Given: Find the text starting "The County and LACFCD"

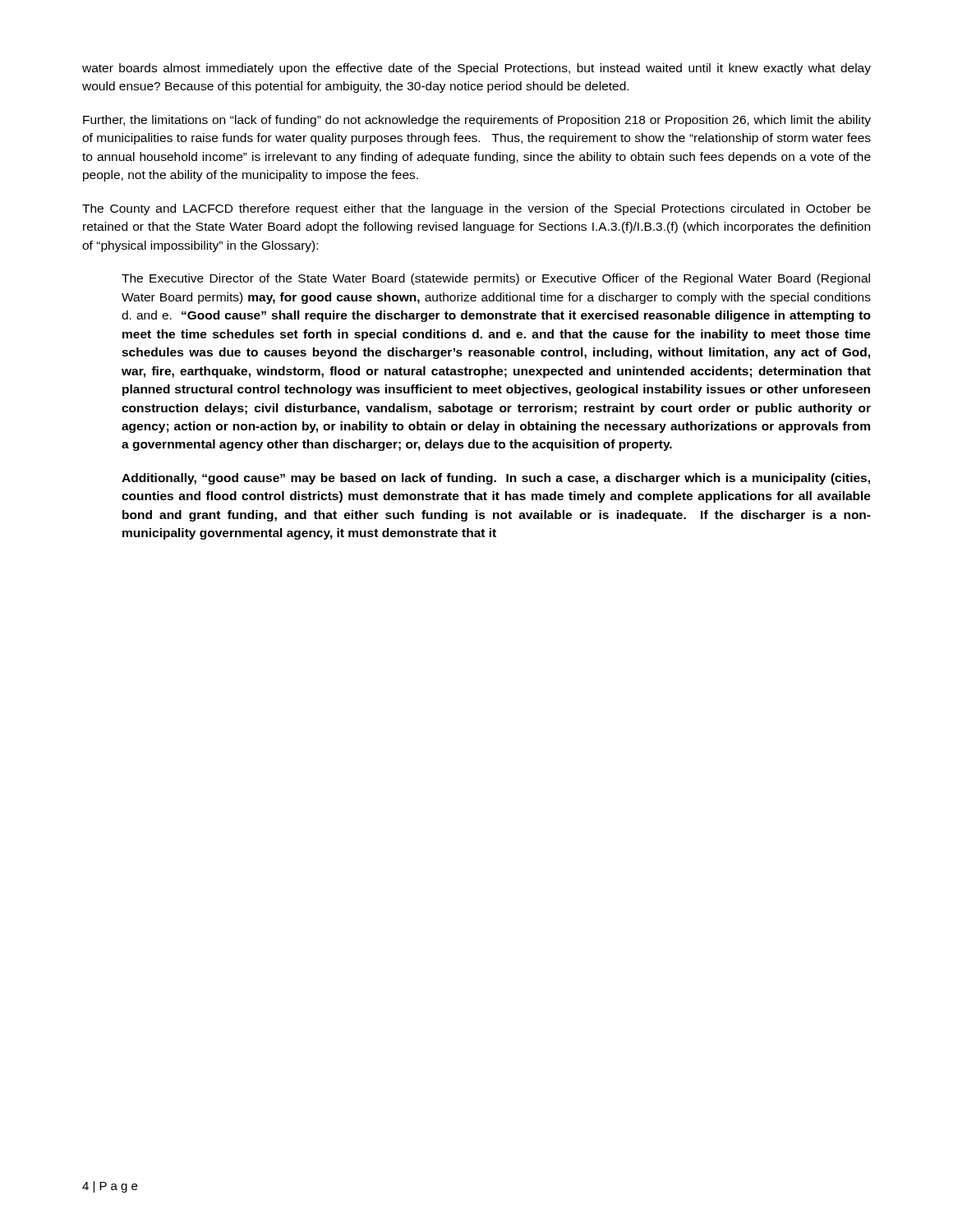Looking at the screenshot, I should click(x=476, y=227).
